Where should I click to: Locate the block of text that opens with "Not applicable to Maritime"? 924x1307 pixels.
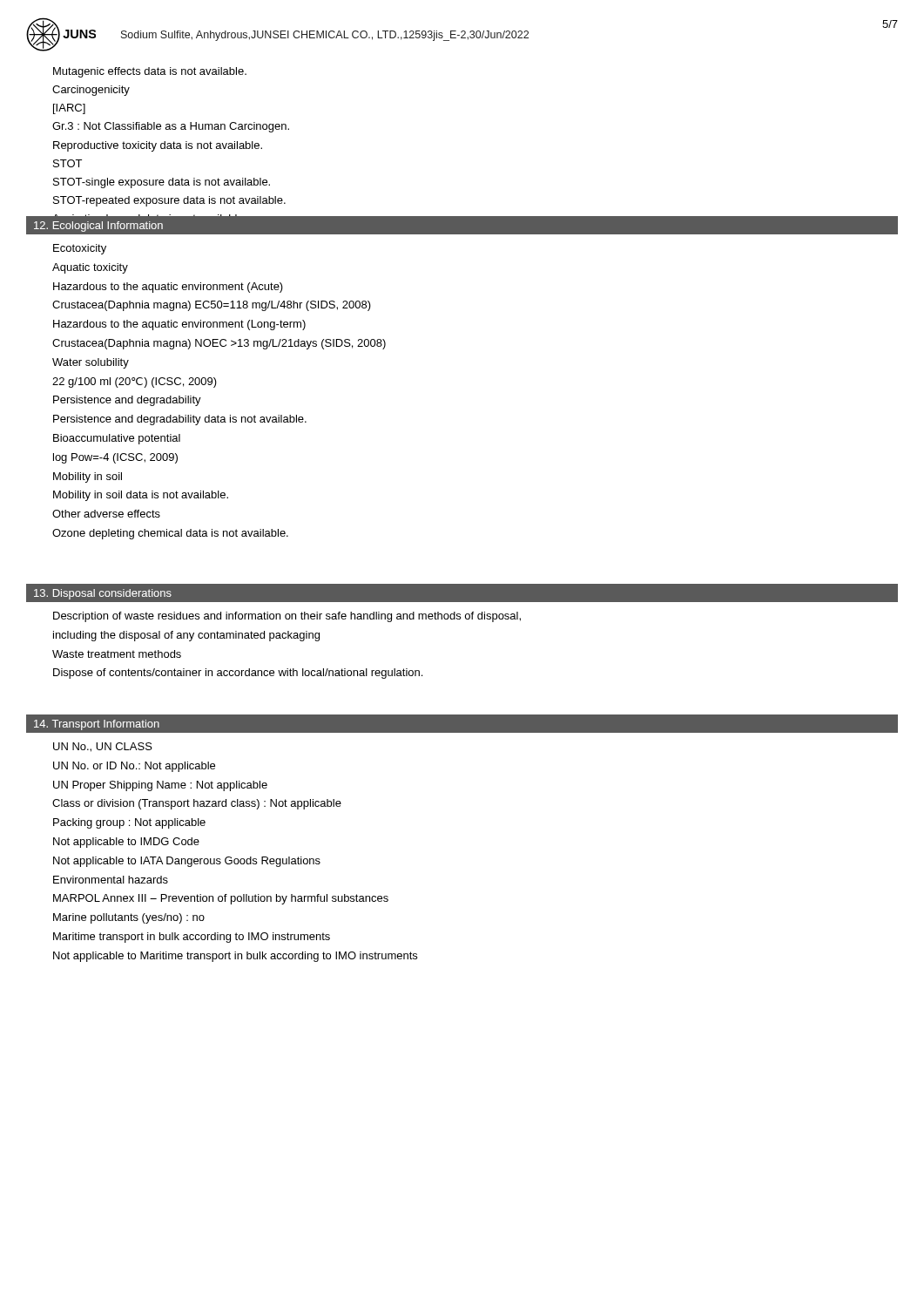click(x=235, y=957)
